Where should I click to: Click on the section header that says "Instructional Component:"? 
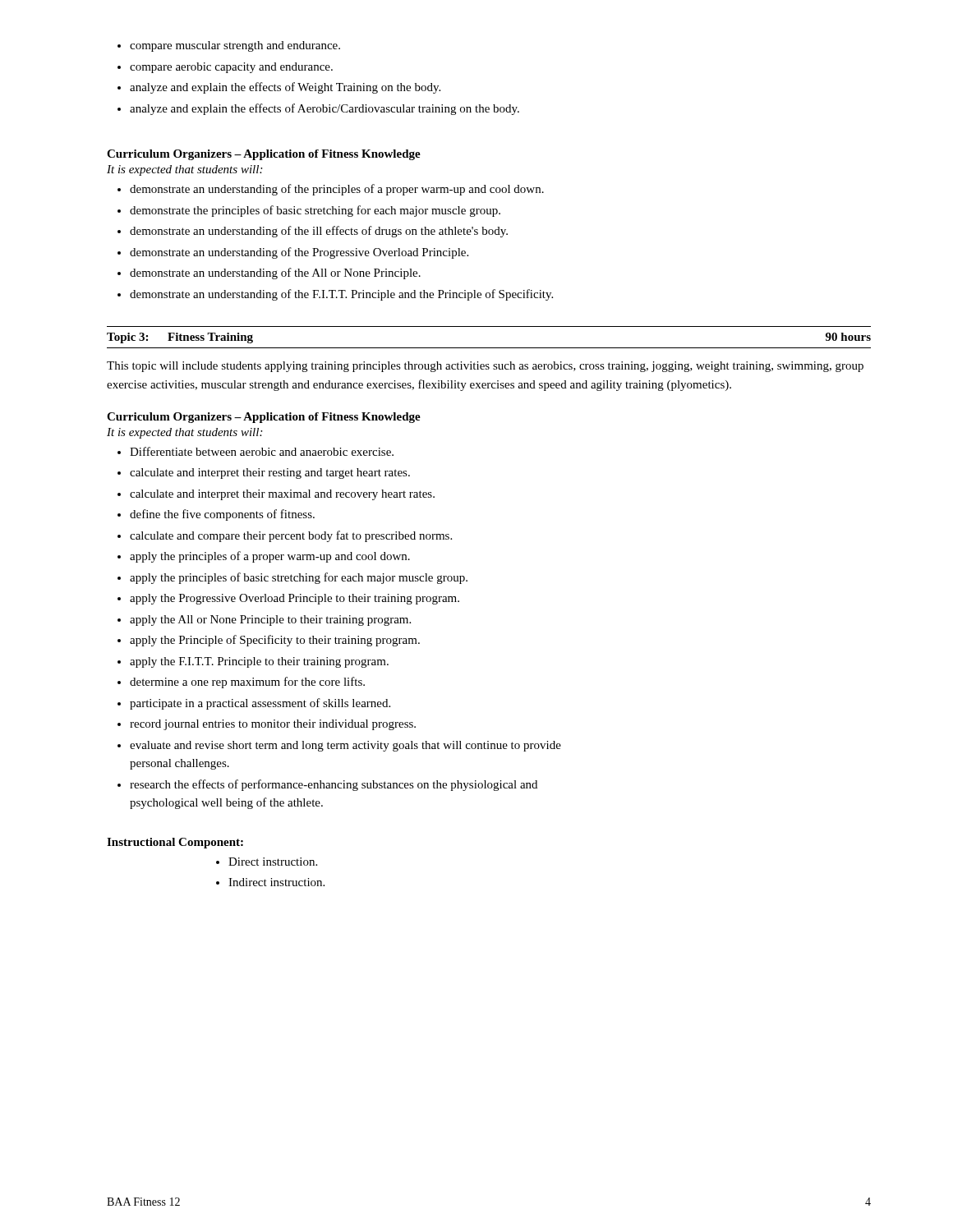click(175, 841)
